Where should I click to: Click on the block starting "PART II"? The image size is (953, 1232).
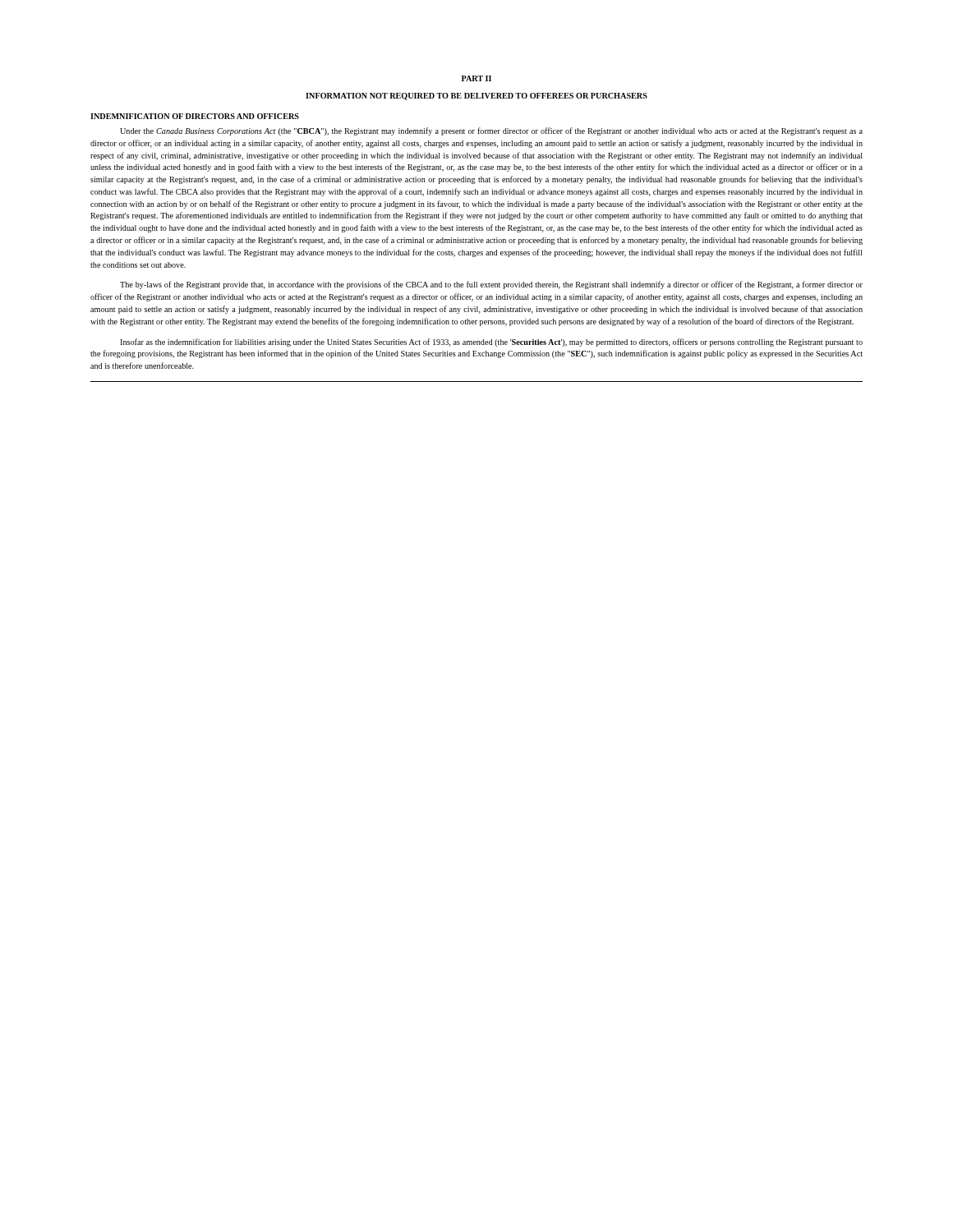pos(476,78)
